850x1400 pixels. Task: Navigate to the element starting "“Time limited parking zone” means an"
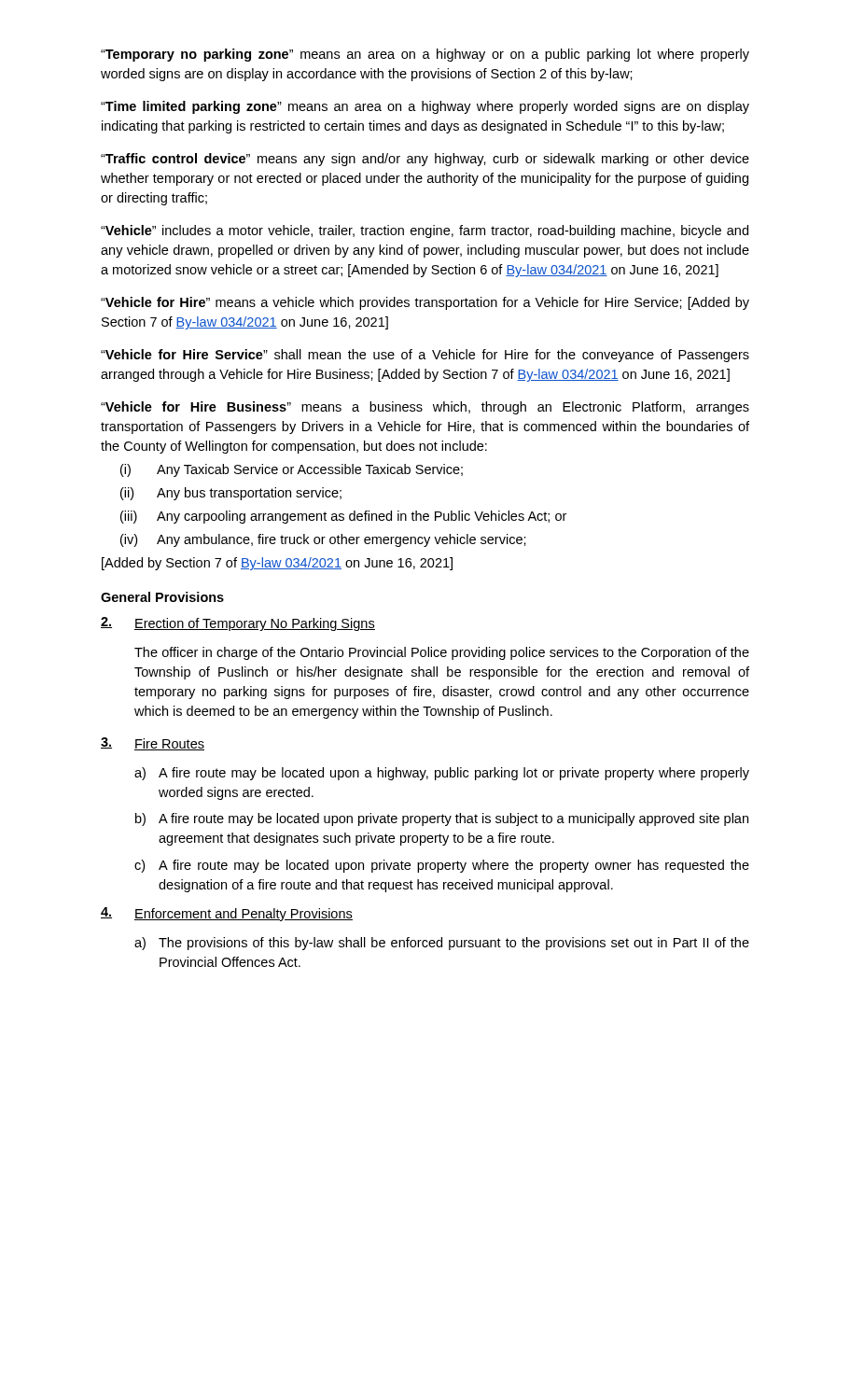(x=425, y=116)
